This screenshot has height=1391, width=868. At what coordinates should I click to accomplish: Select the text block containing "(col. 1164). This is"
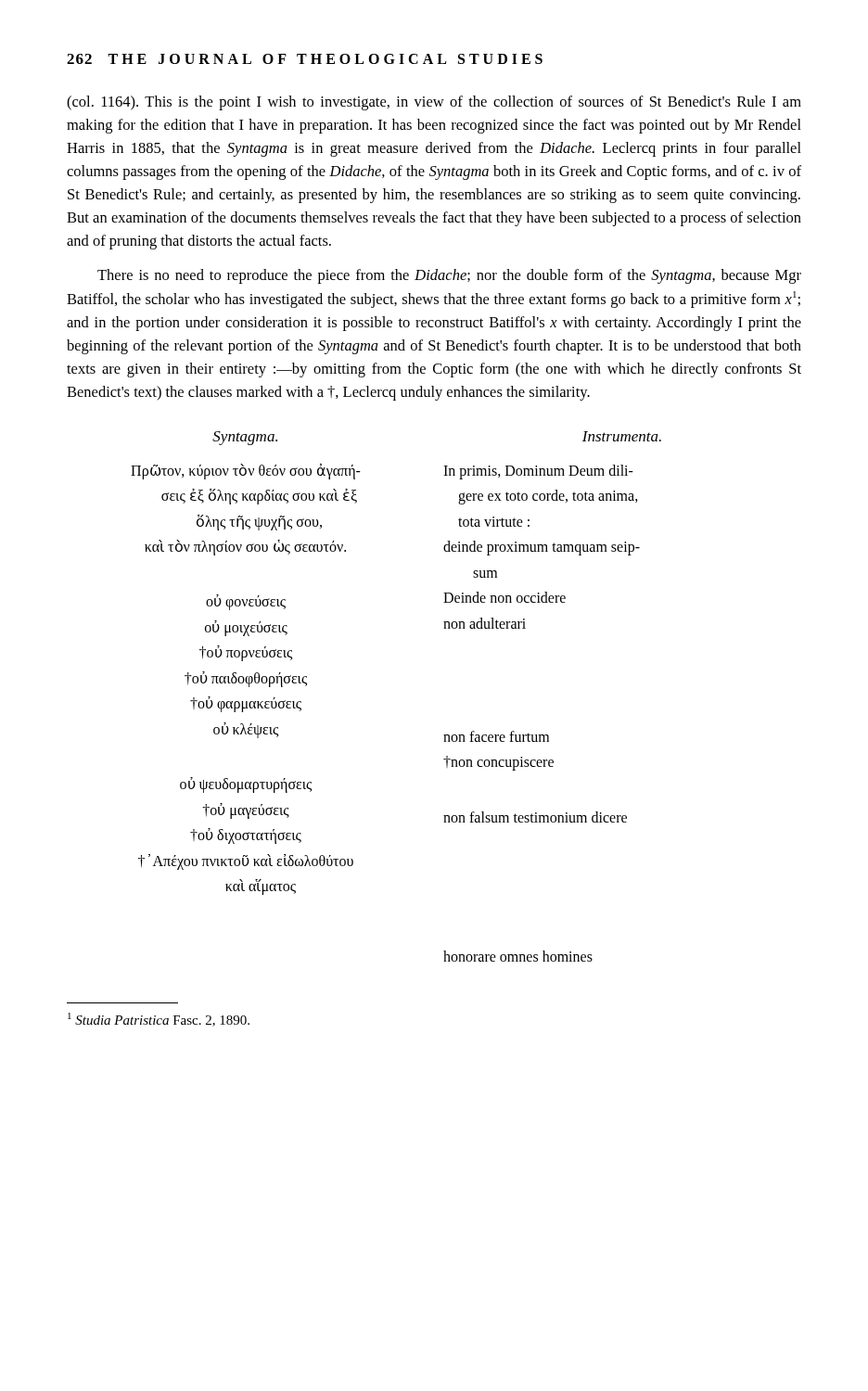[434, 171]
